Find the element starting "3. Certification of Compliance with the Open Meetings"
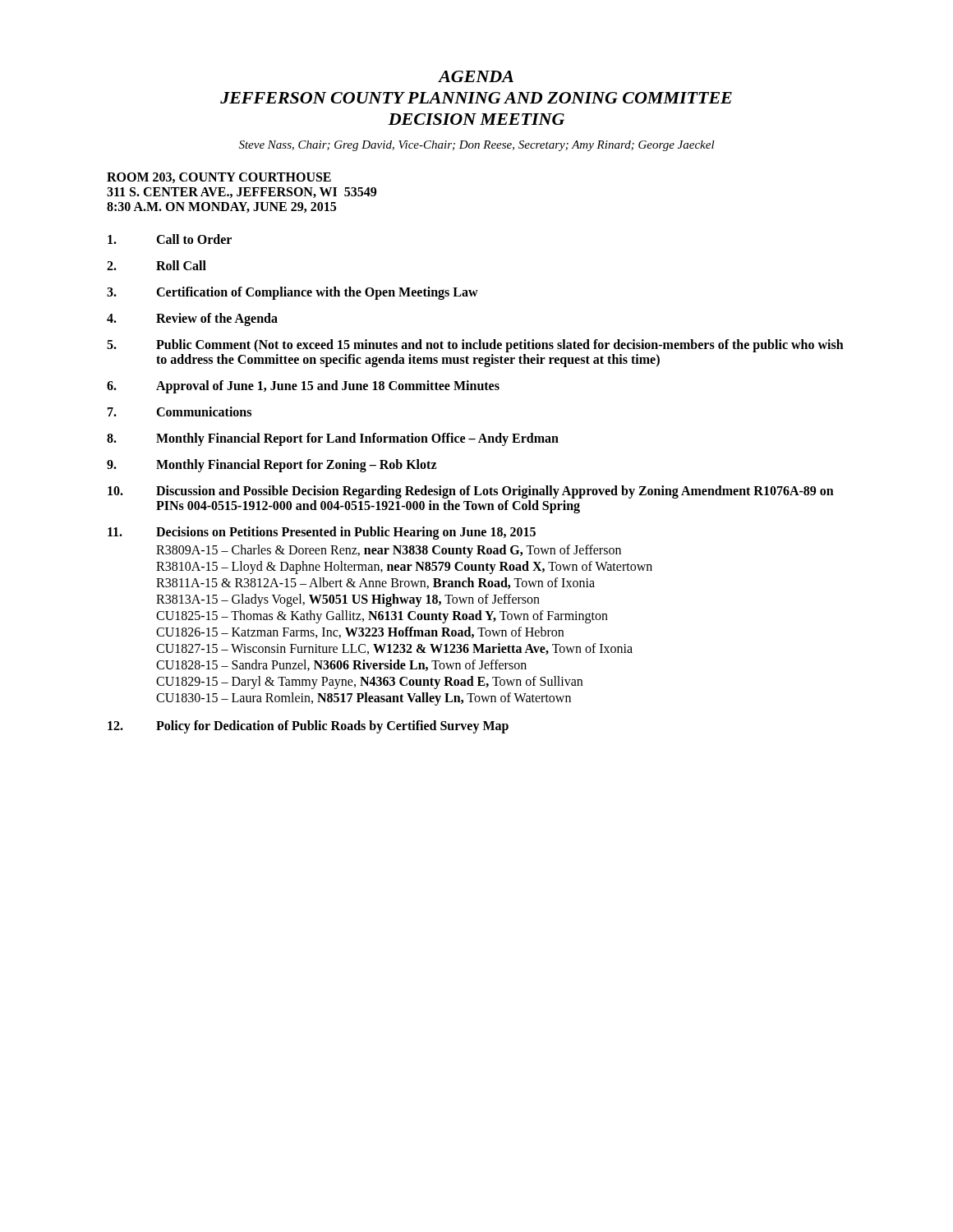953x1232 pixels. click(x=476, y=292)
